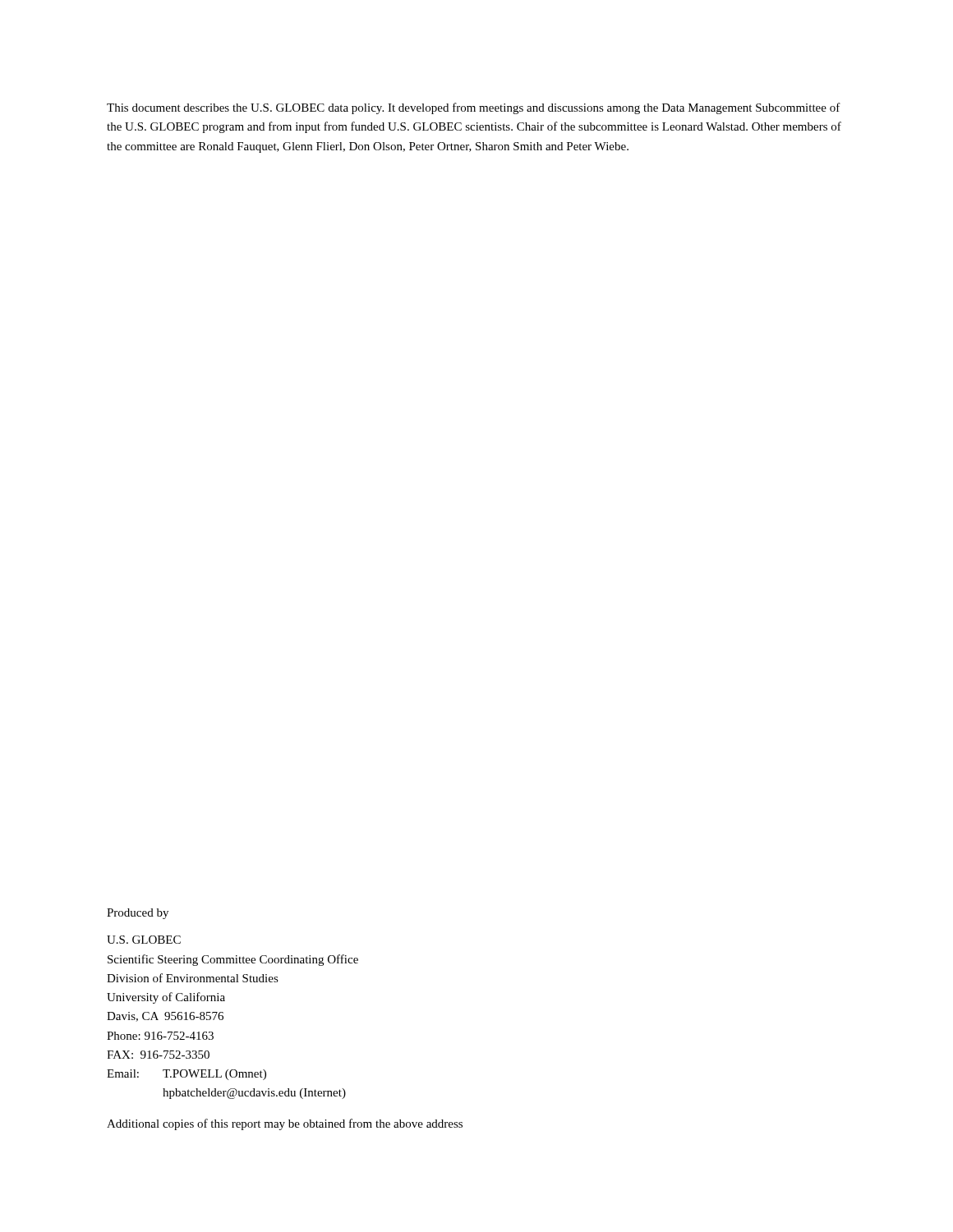This screenshot has width=953, height=1232.
Task: Click on the text block with the text "Additional copies of this report may"
Action: tap(285, 1123)
